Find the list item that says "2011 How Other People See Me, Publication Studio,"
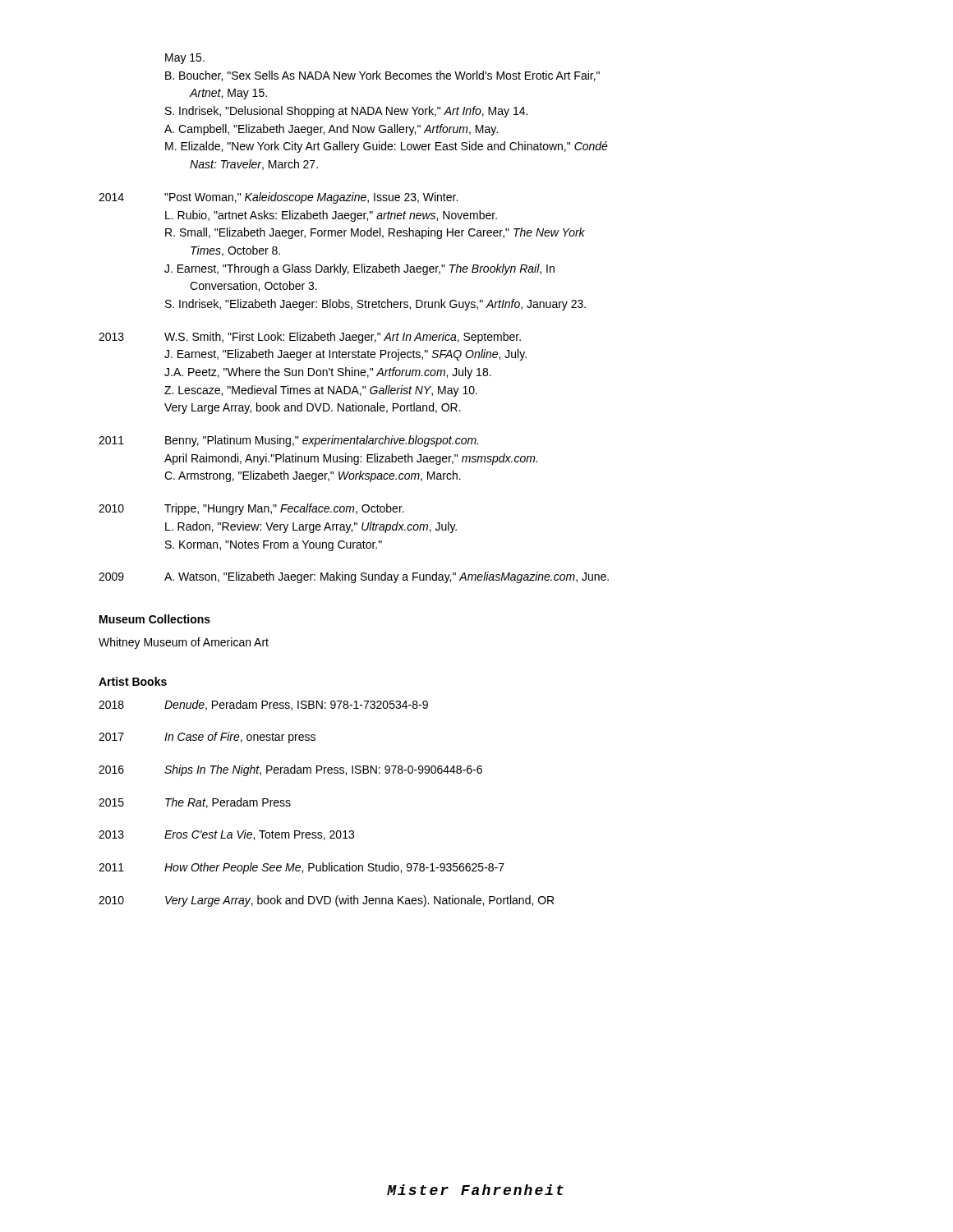 point(476,868)
